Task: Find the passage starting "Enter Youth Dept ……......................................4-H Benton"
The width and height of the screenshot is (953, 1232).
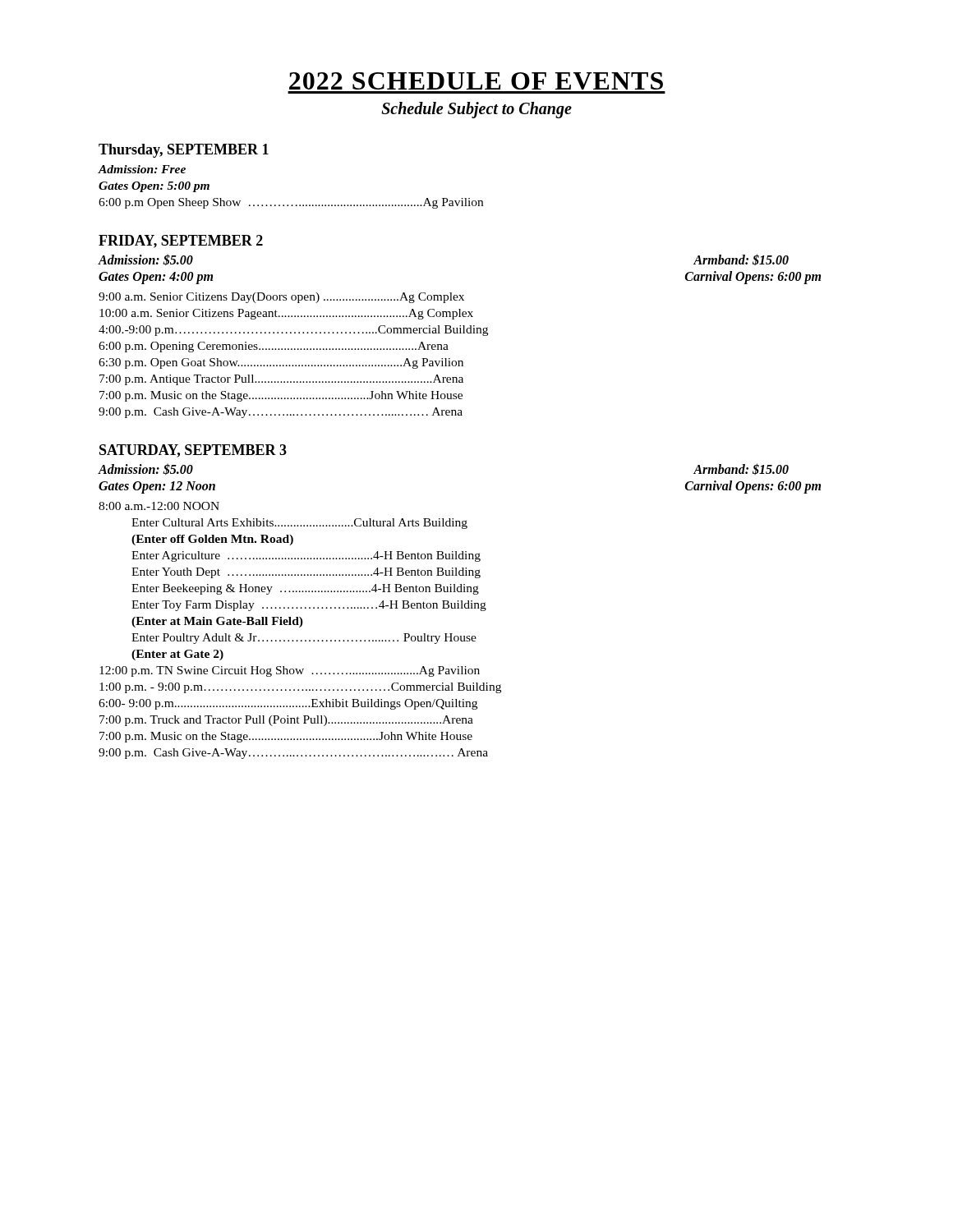Action: tap(306, 571)
